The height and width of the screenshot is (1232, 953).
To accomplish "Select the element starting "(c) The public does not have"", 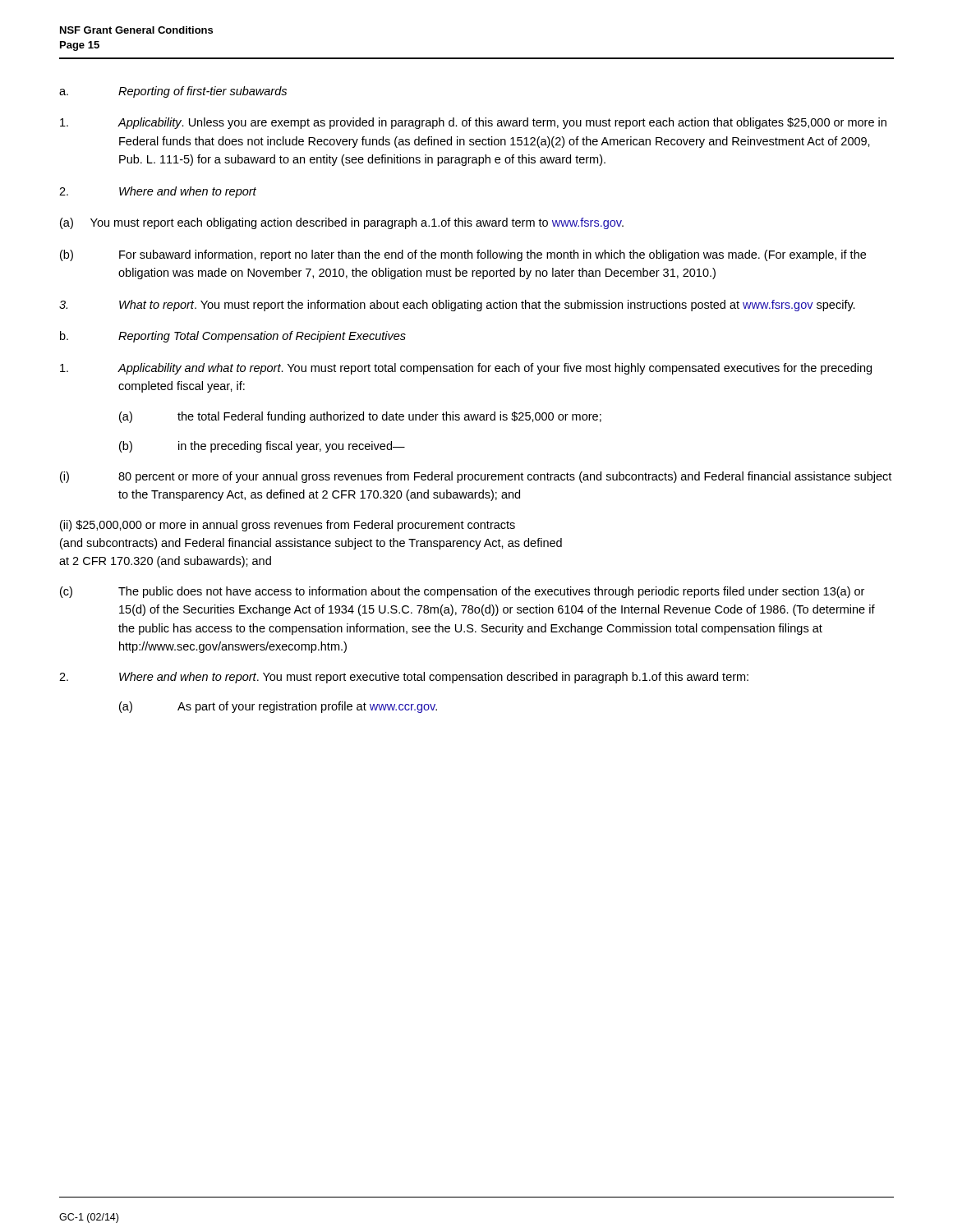I will point(476,619).
